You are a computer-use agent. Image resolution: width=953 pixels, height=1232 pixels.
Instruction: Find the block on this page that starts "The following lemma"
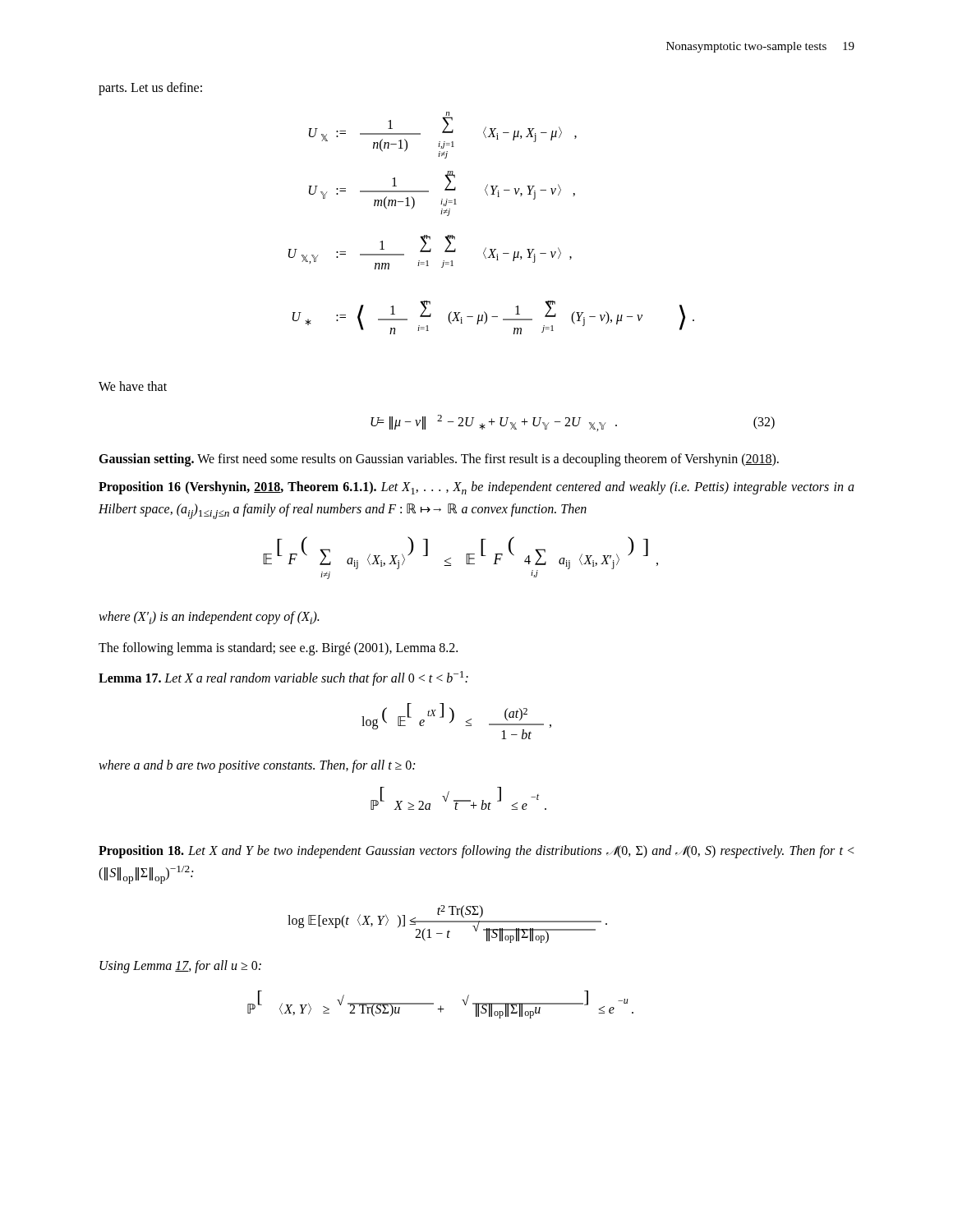point(278,649)
